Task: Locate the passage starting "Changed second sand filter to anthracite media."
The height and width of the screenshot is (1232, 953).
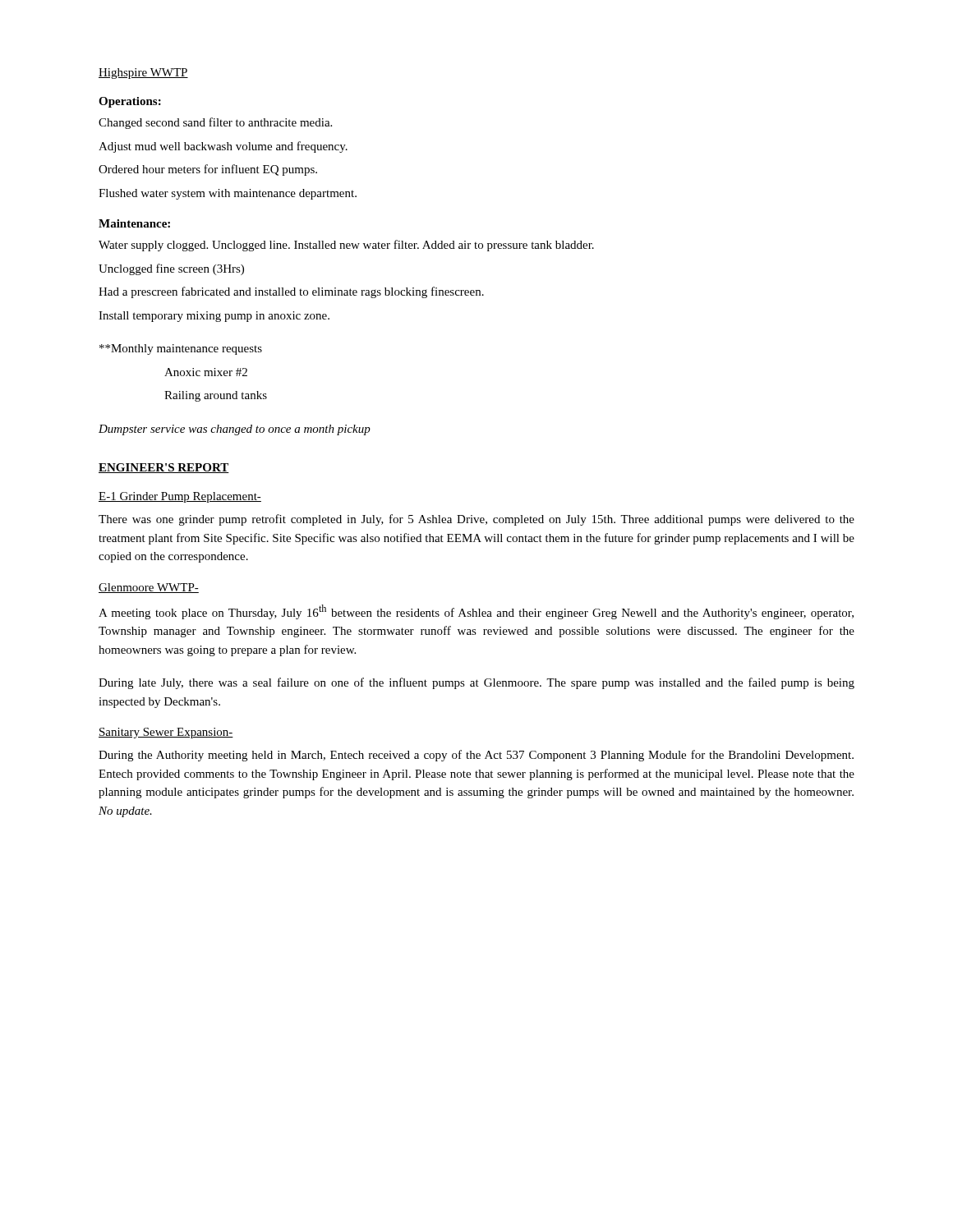Action: click(215, 123)
